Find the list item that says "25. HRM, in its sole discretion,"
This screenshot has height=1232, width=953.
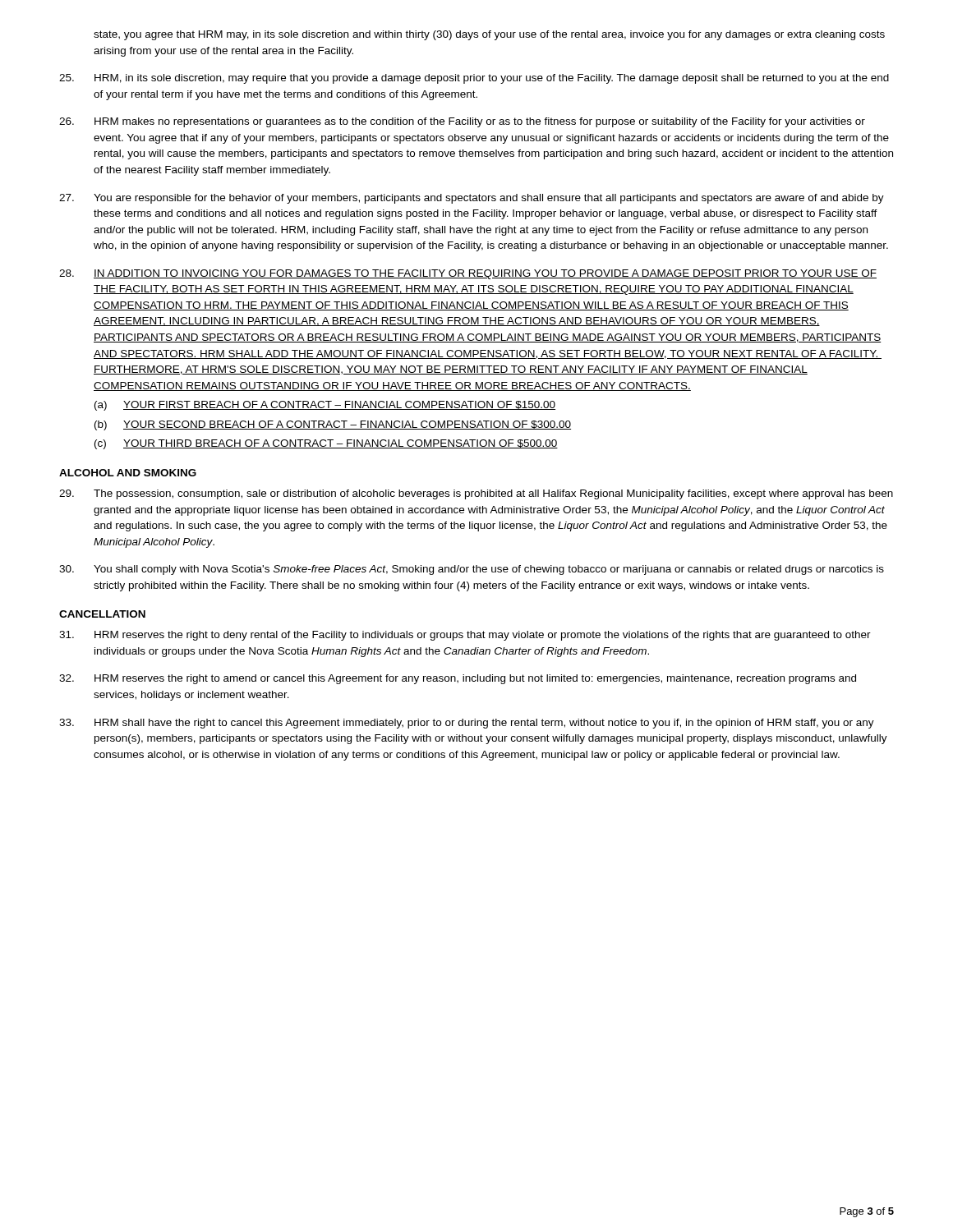click(476, 86)
